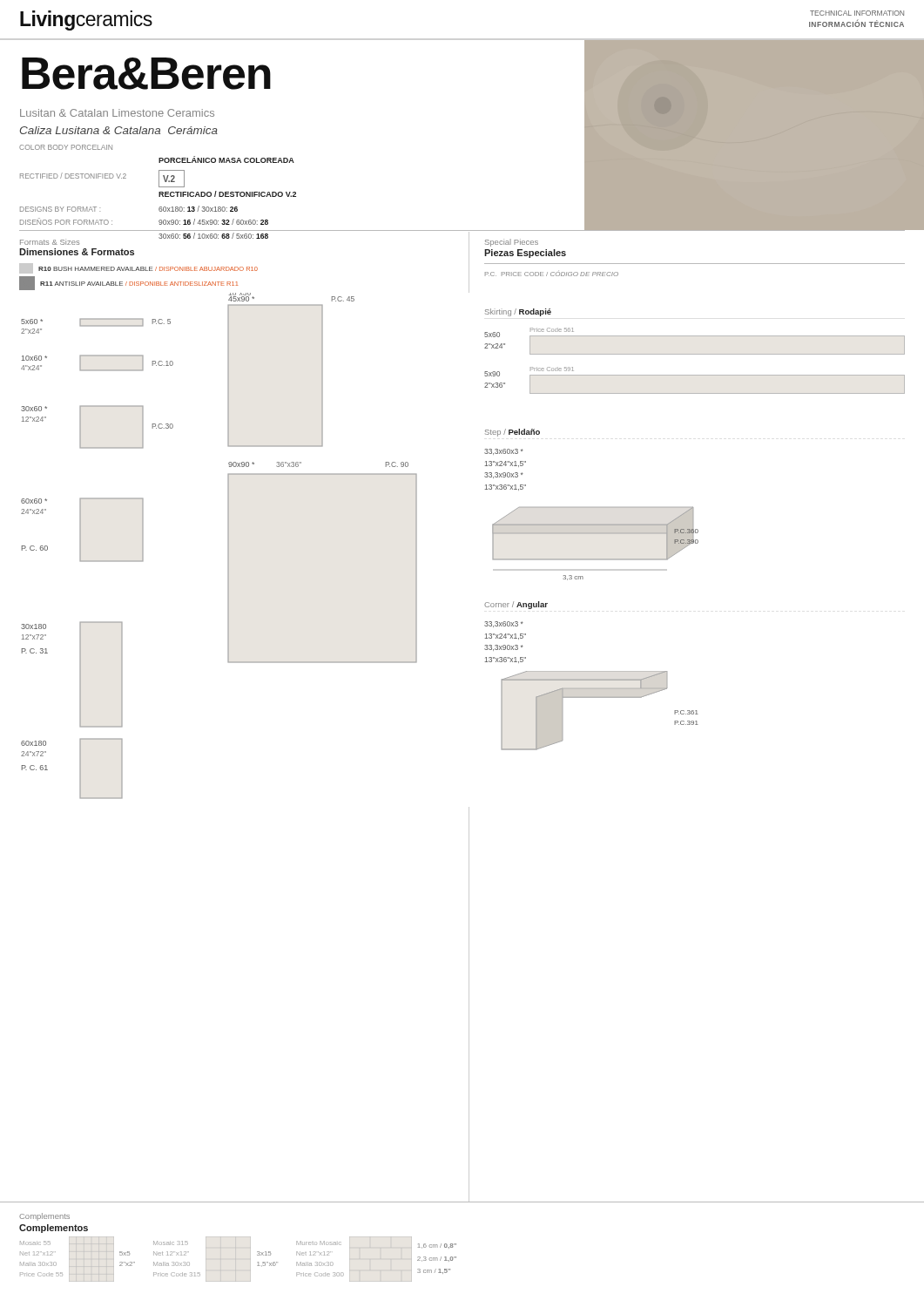The height and width of the screenshot is (1307, 924).
Task: Locate the engineering diagram
Action: point(247,550)
